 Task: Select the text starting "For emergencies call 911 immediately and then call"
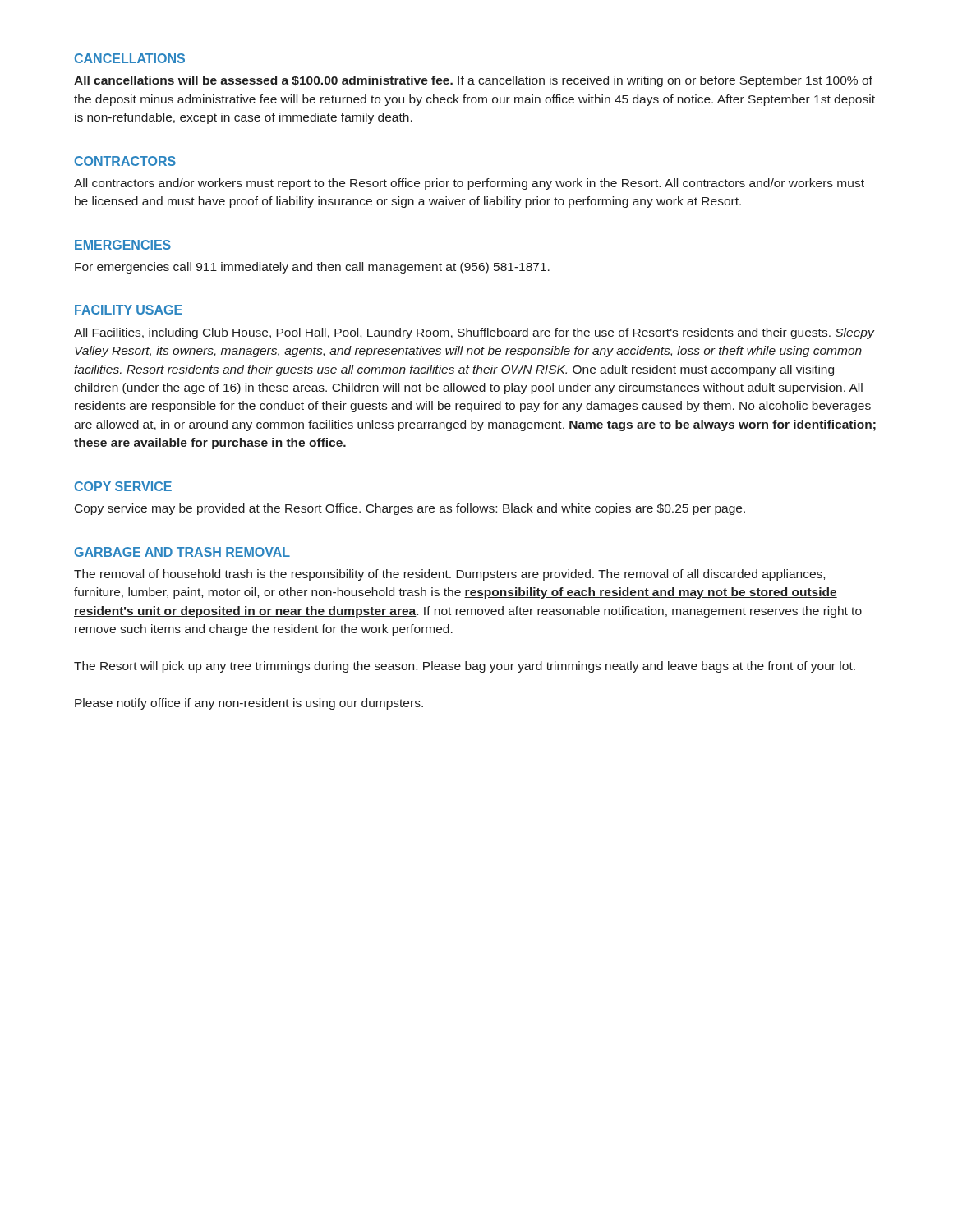312,266
